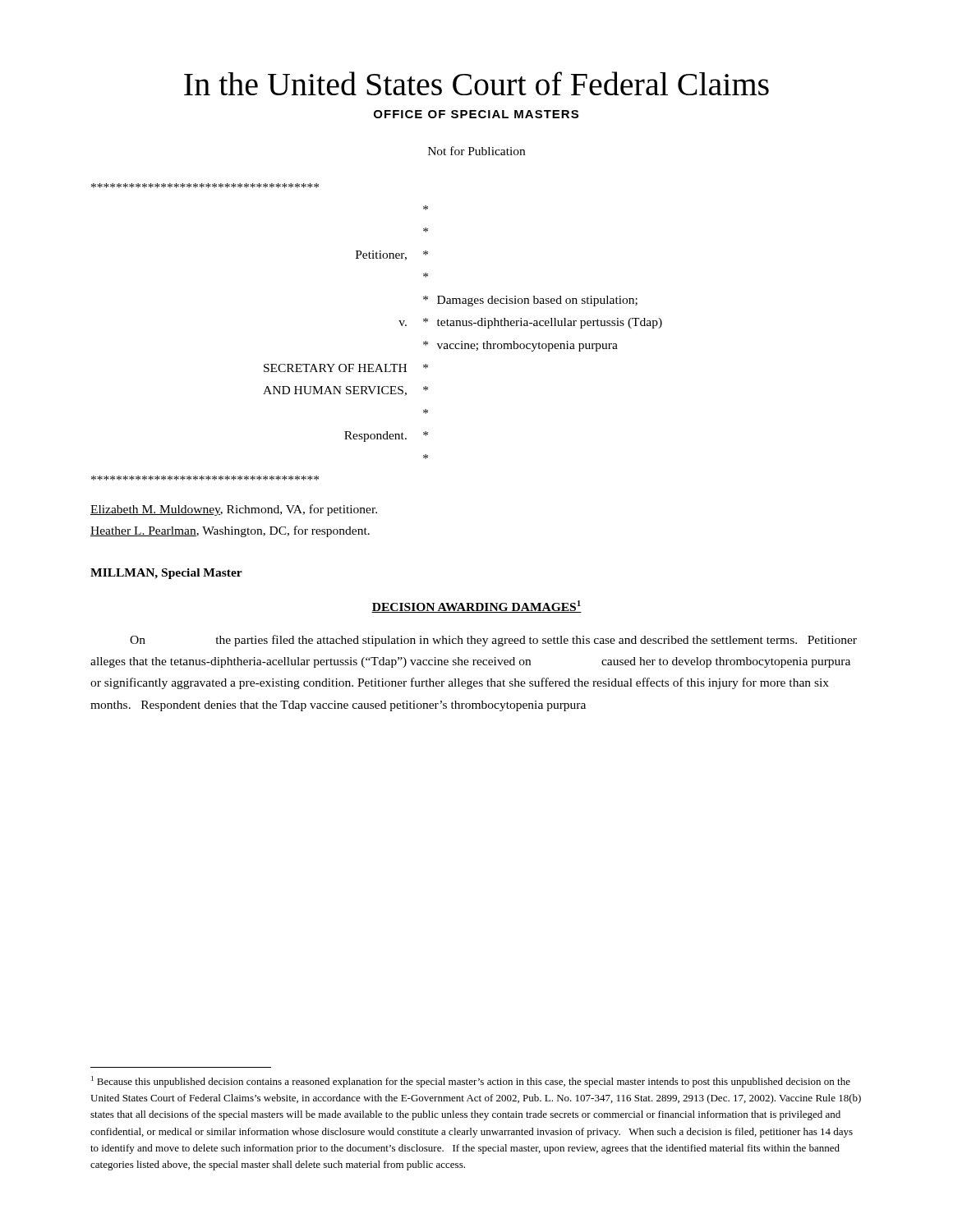Locate the block starting "1 Because this unpublished decision contains a"
953x1232 pixels.
[x=476, y=1123]
